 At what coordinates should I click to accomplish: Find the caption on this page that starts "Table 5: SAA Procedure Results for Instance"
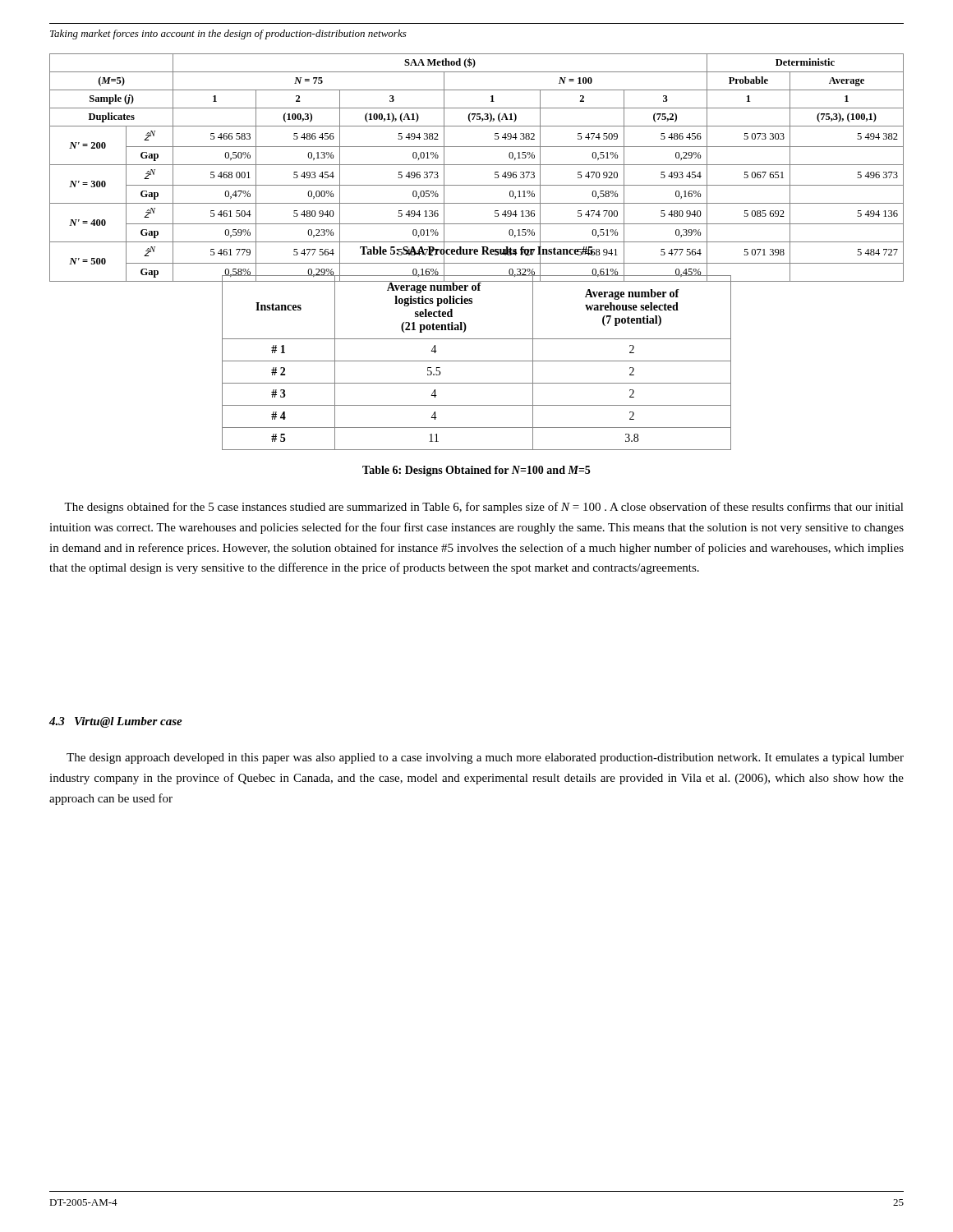click(476, 251)
